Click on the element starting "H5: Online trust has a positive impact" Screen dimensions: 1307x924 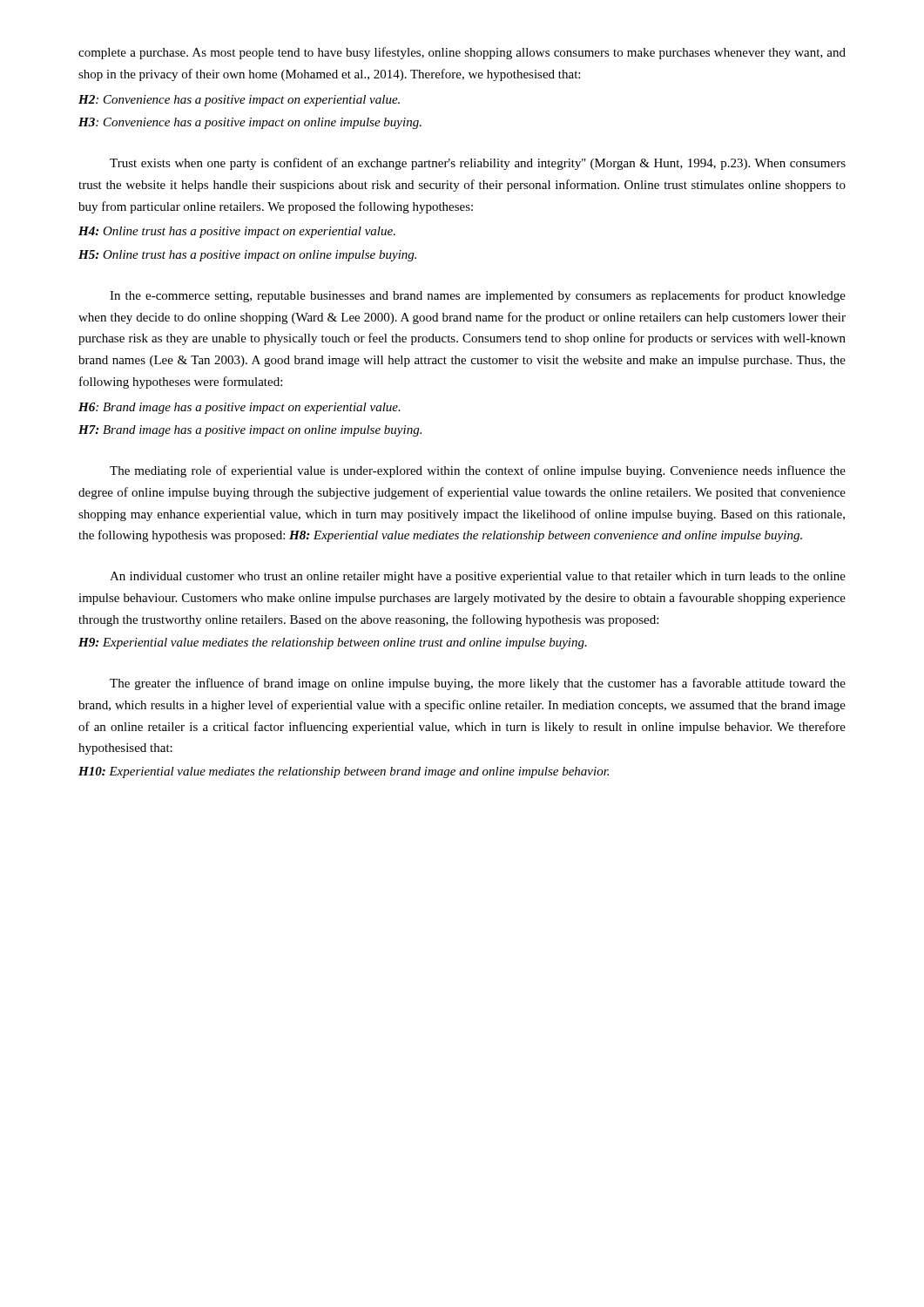click(x=248, y=254)
